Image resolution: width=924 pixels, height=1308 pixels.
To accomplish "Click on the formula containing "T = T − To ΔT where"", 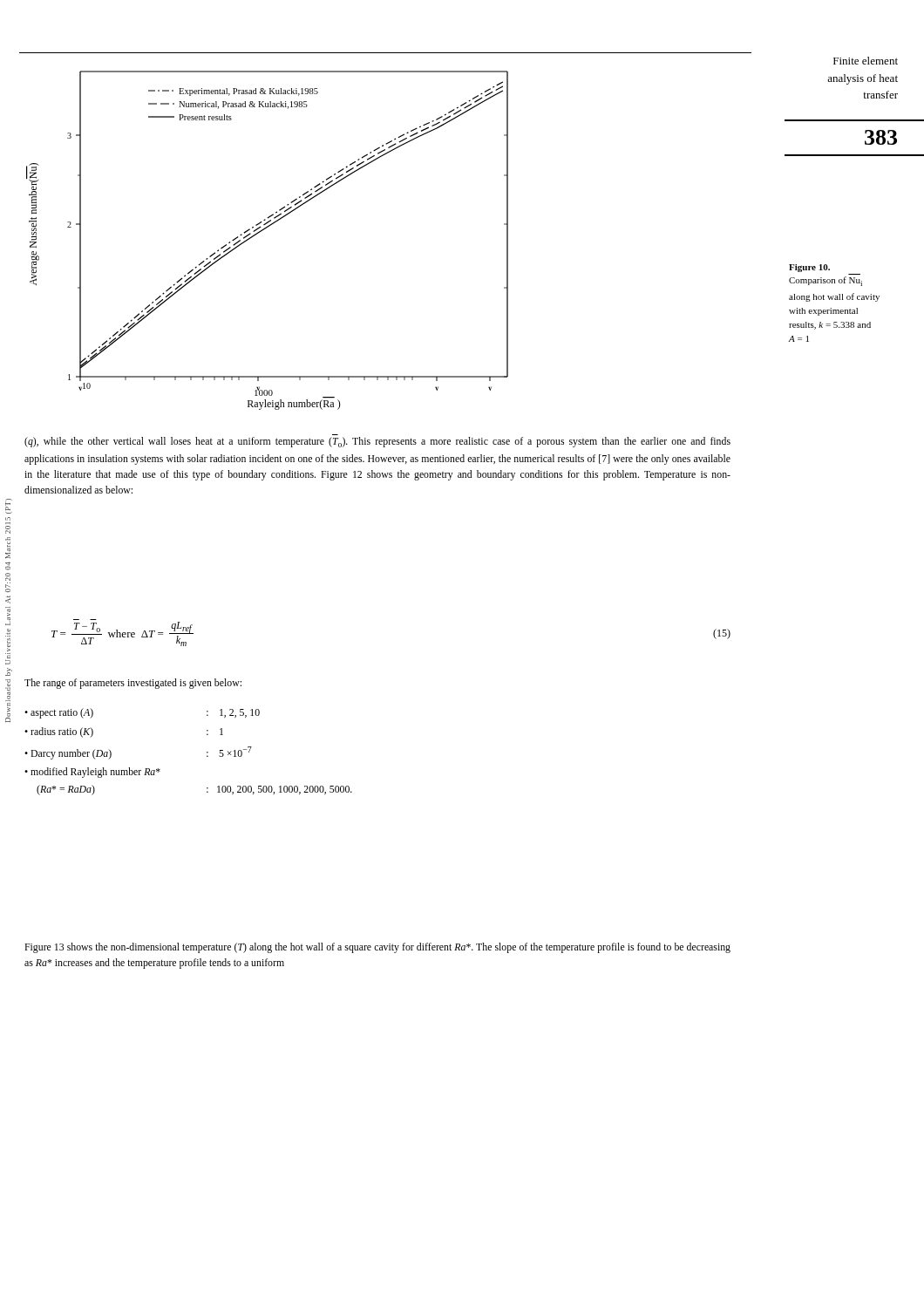I will (x=87, y=634).
